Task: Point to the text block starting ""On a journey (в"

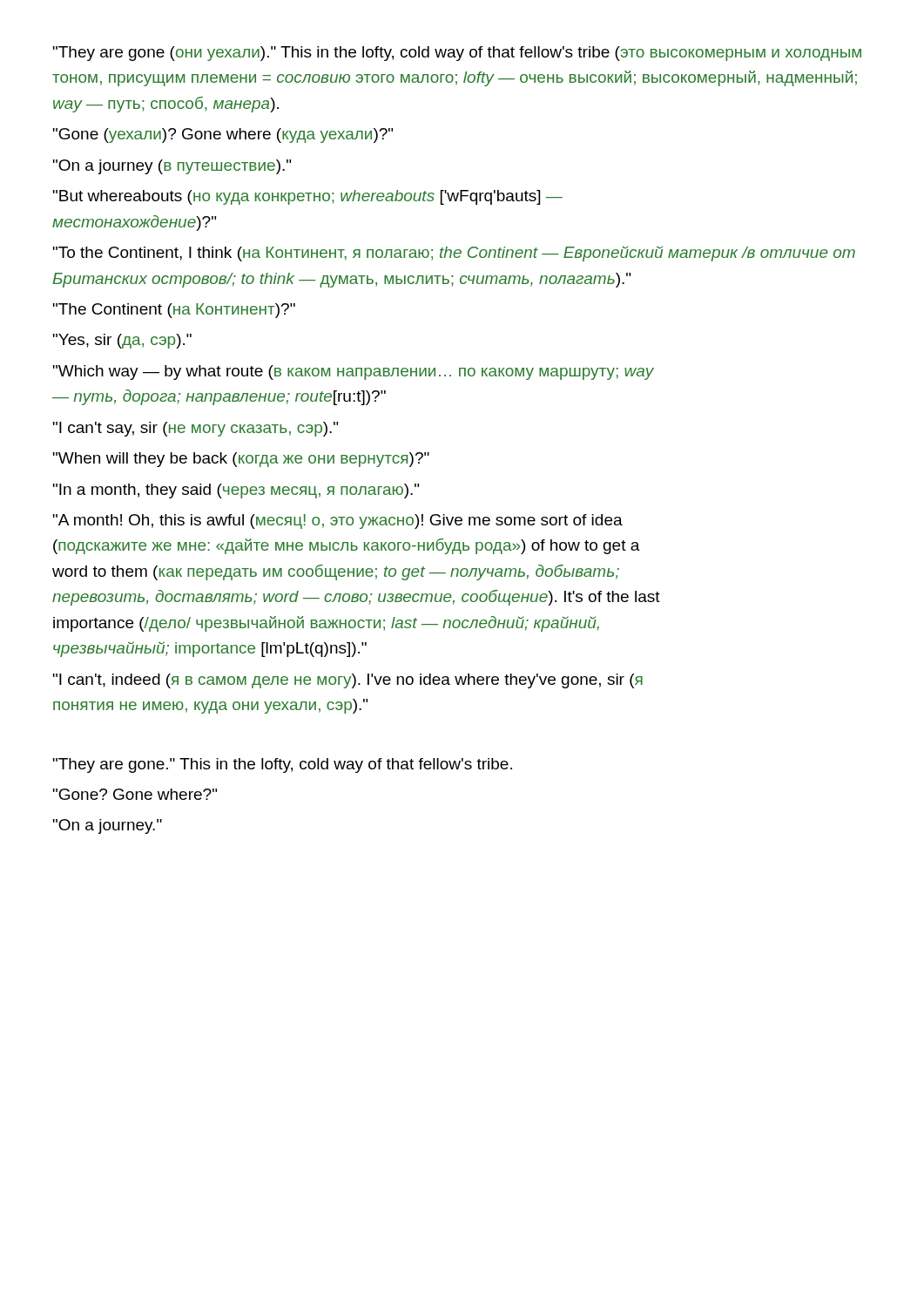Action: pyautogui.click(x=172, y=165)
